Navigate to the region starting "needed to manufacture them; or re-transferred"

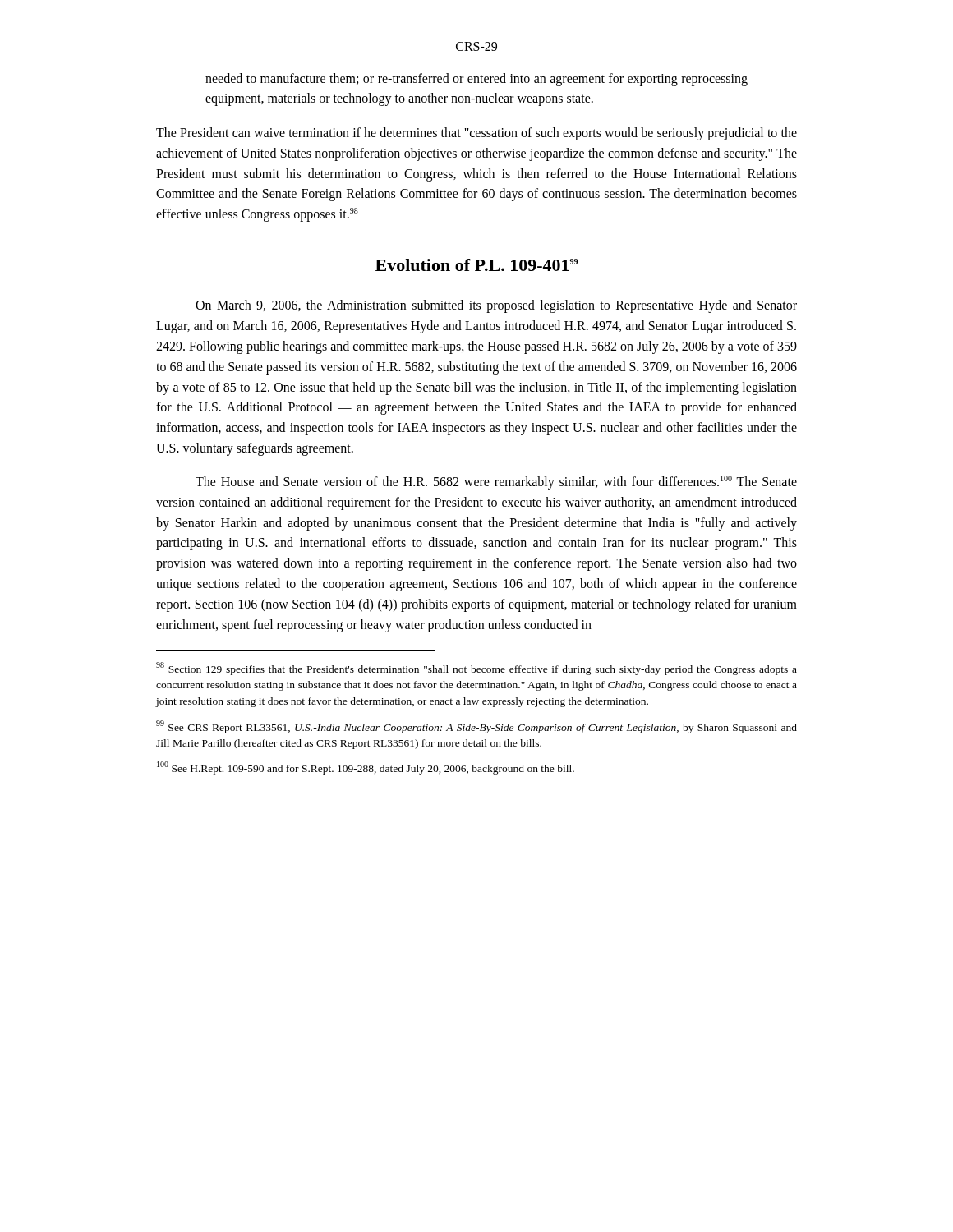point(476,88)
